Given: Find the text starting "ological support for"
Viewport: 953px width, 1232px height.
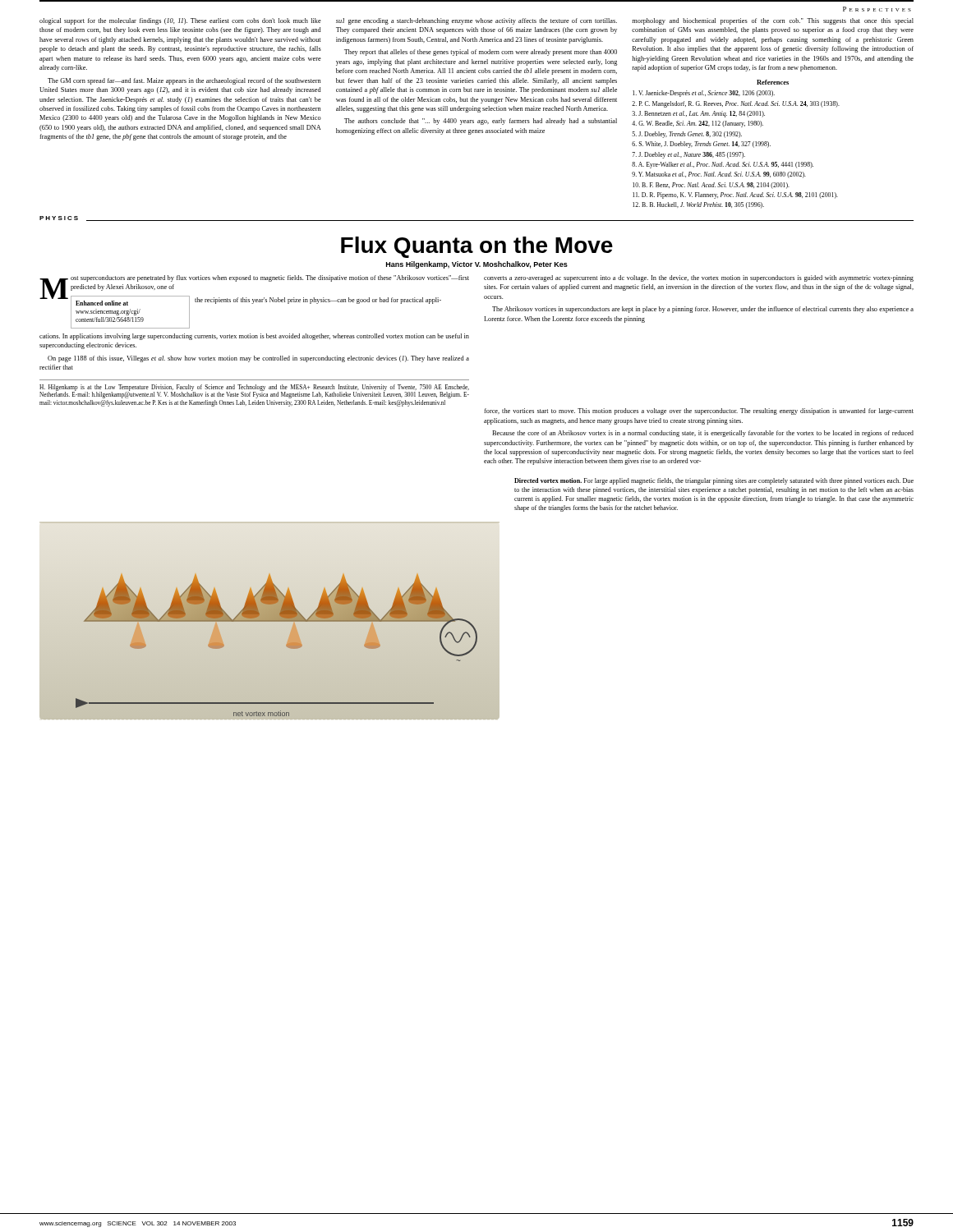Looking at the screenshot, I should tap(180, 79).
